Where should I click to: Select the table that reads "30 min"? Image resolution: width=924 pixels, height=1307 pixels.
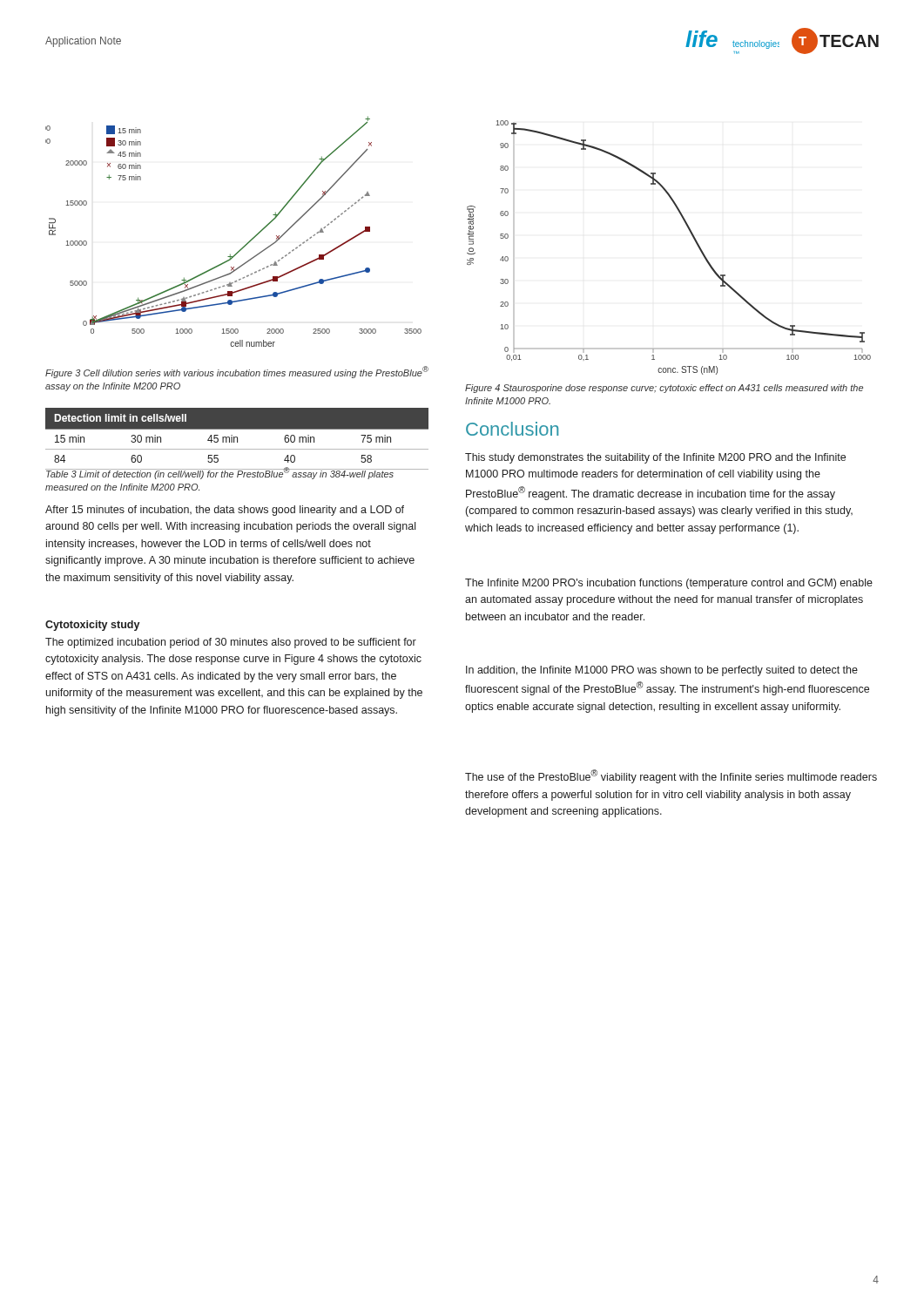[237, 439]
